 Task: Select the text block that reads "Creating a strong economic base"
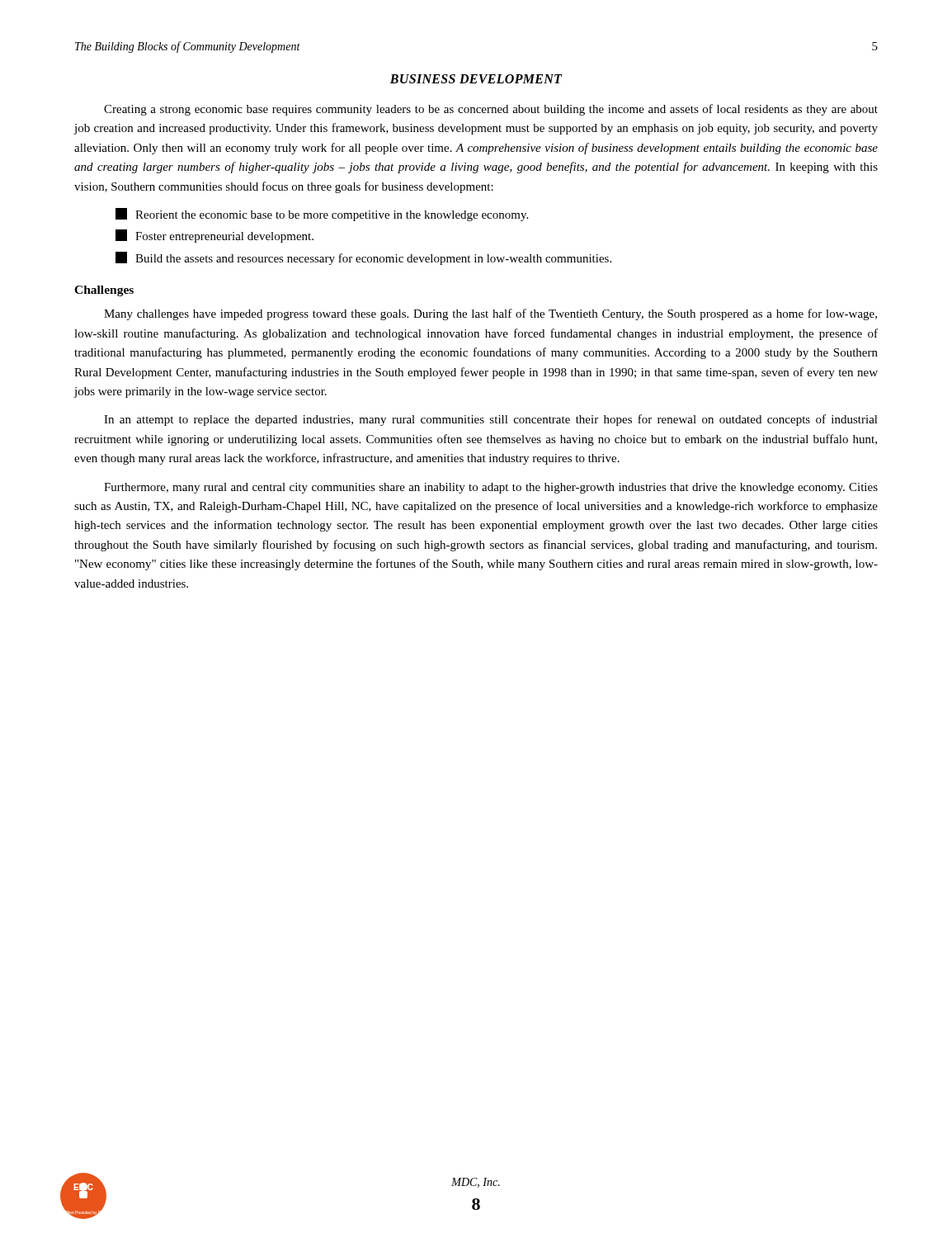[476, 148]
